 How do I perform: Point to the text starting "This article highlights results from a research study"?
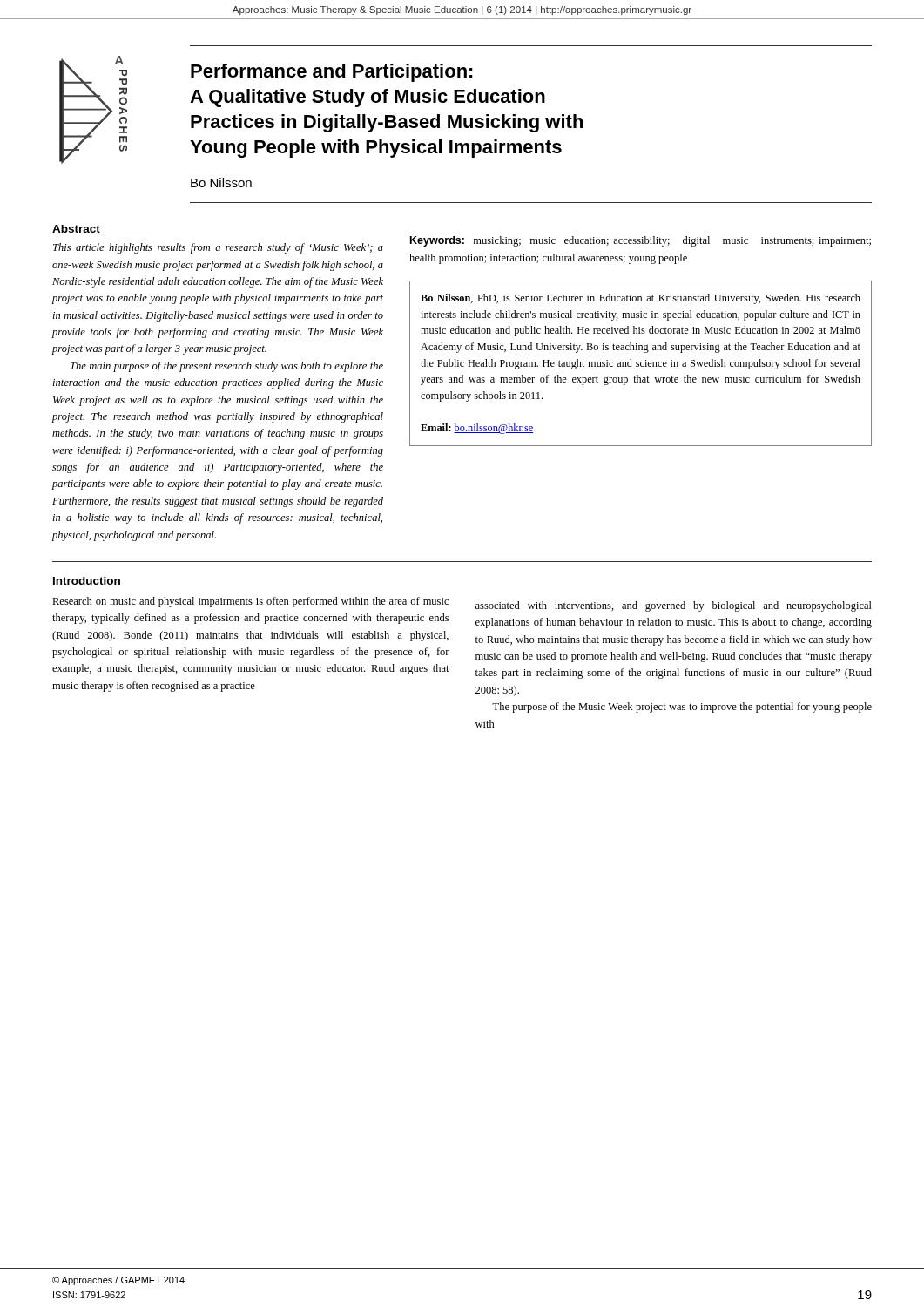click(x=218, y=392)
